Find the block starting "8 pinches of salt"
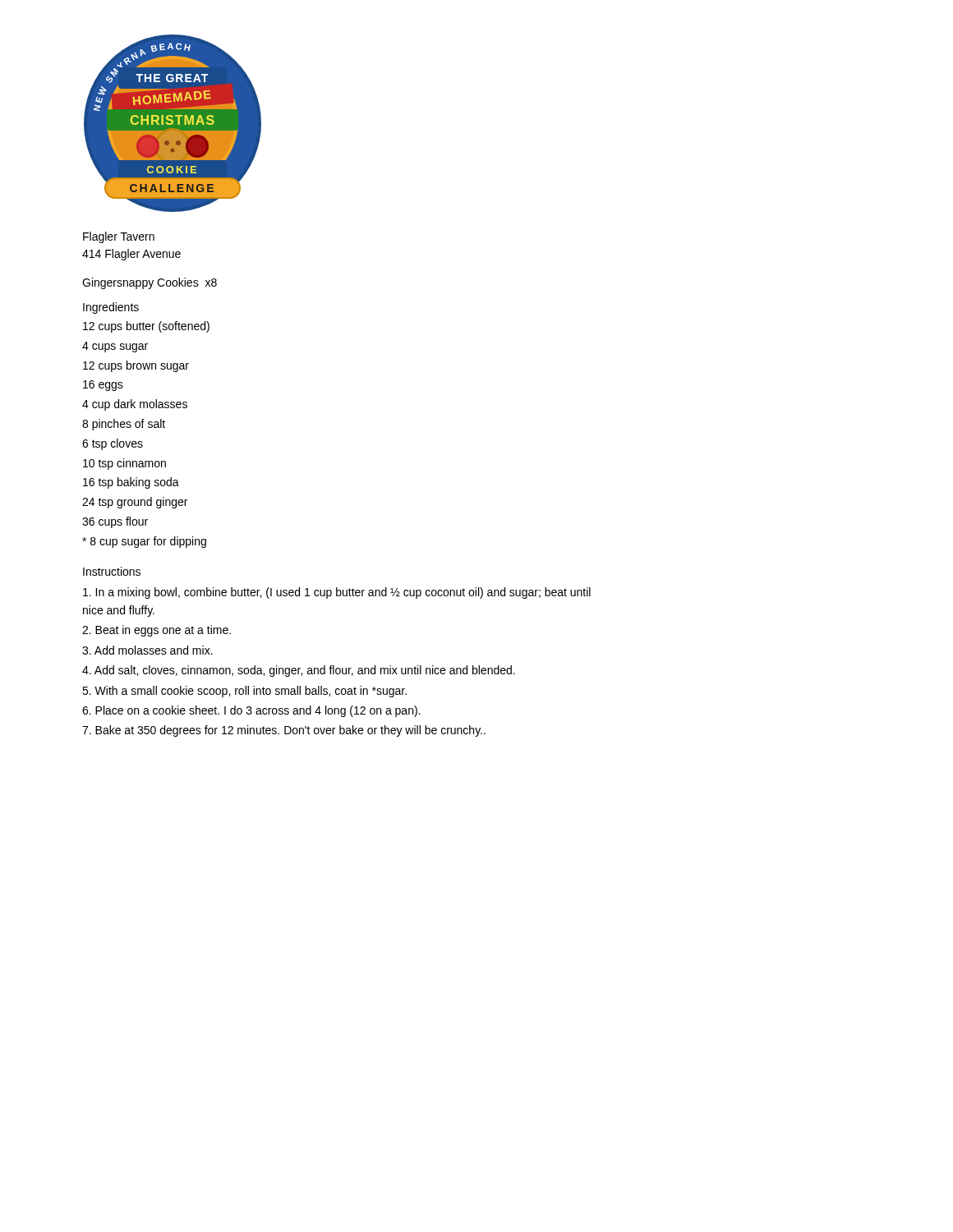Viewport: 953px width, 1232px height. coord(124,424)
